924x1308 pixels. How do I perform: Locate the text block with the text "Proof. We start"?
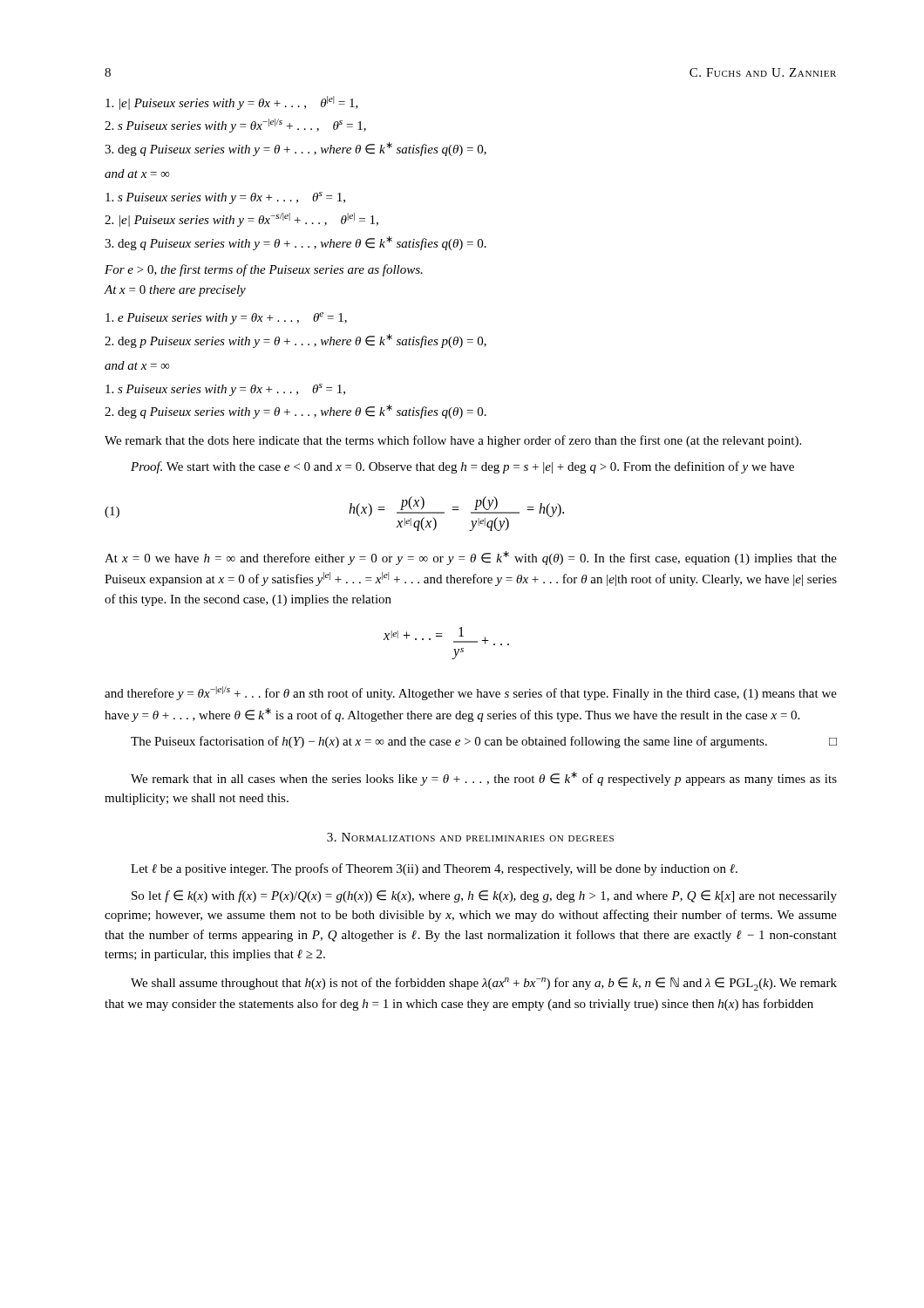(463, 466)
